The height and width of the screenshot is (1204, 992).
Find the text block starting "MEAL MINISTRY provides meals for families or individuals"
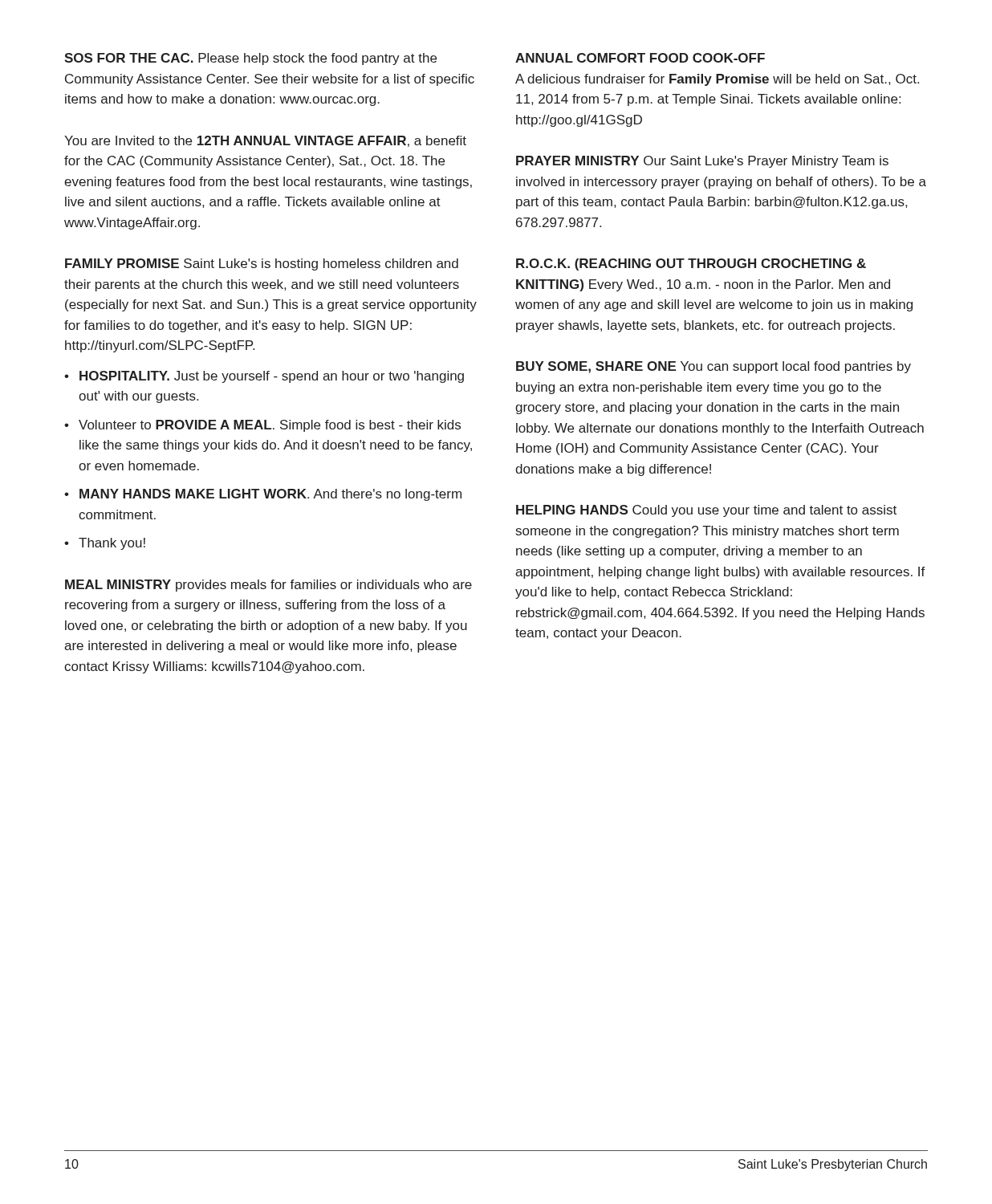click(x=270, y=625)
